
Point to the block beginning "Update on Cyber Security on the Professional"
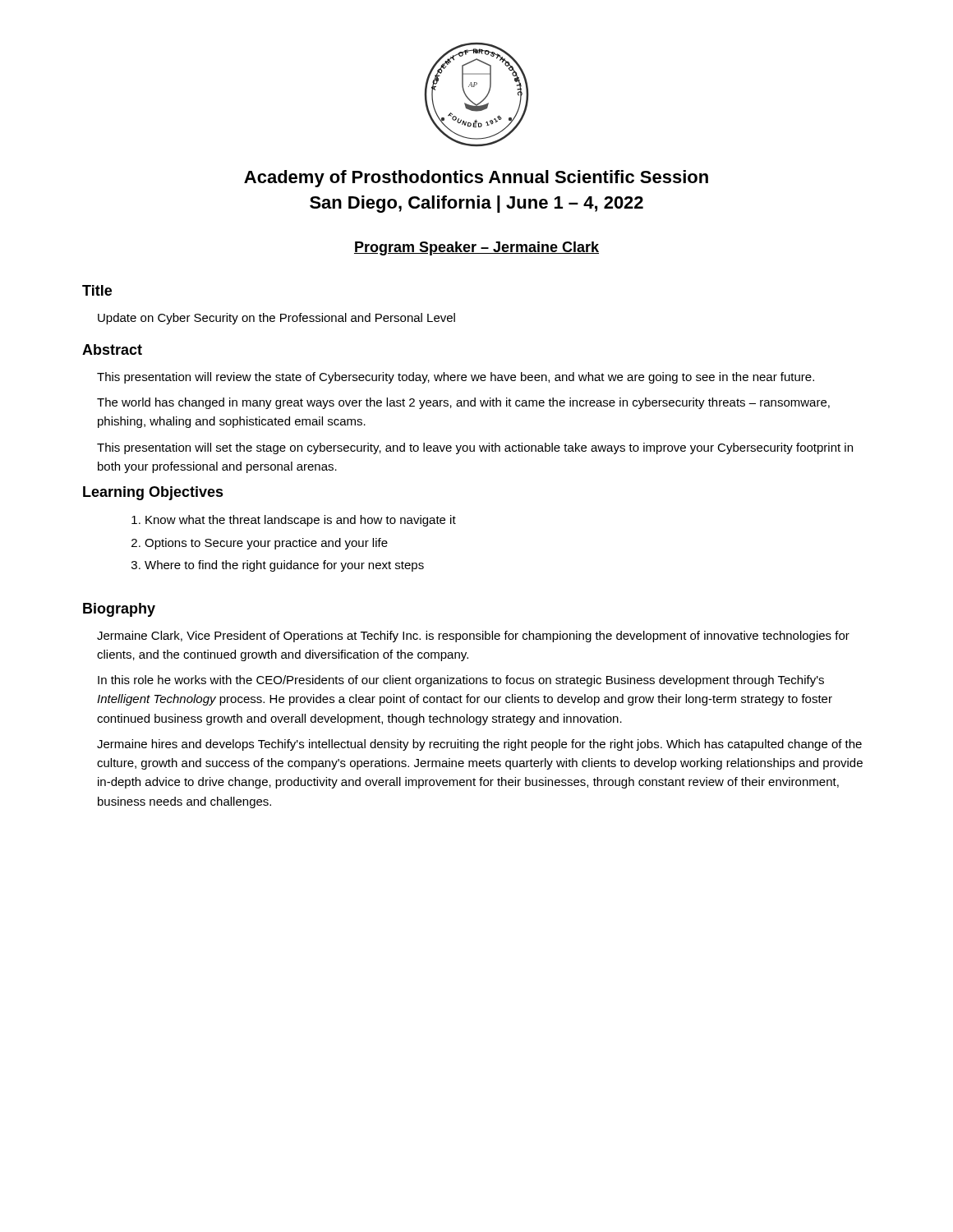[276, 317]
